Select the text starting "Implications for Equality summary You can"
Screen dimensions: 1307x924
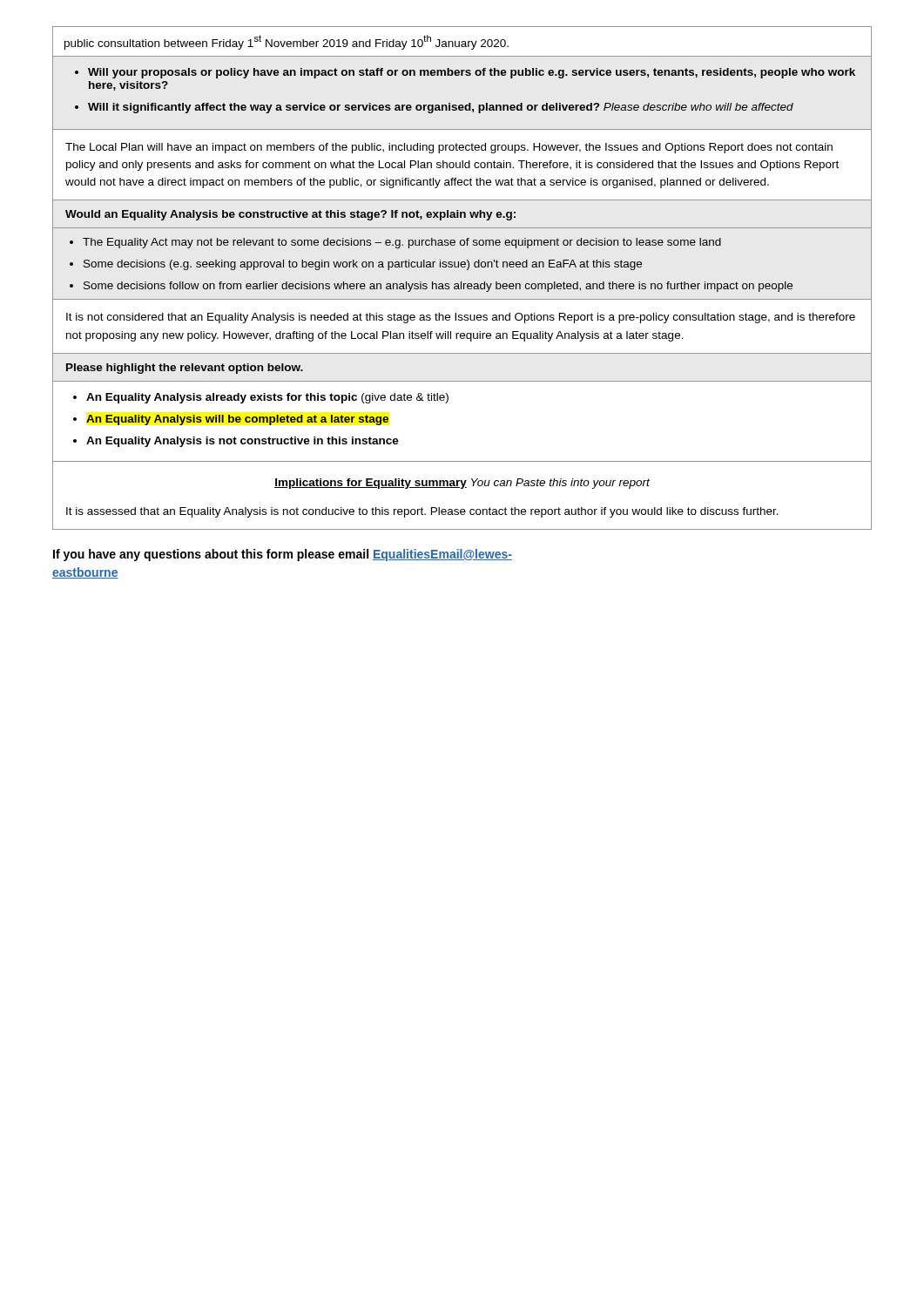click(462, 482)
